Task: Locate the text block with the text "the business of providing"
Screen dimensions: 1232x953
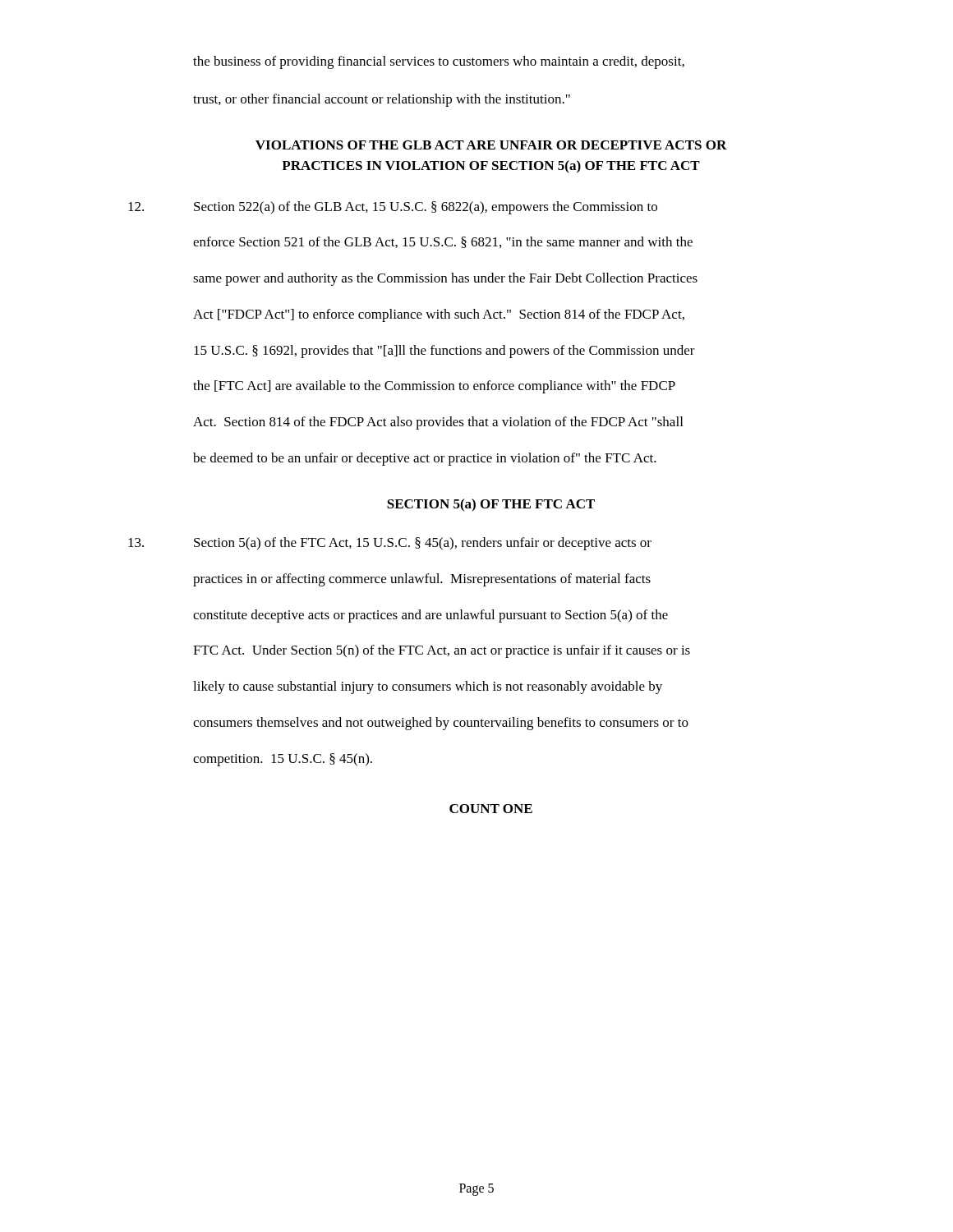Action: [x=439, y=61]
